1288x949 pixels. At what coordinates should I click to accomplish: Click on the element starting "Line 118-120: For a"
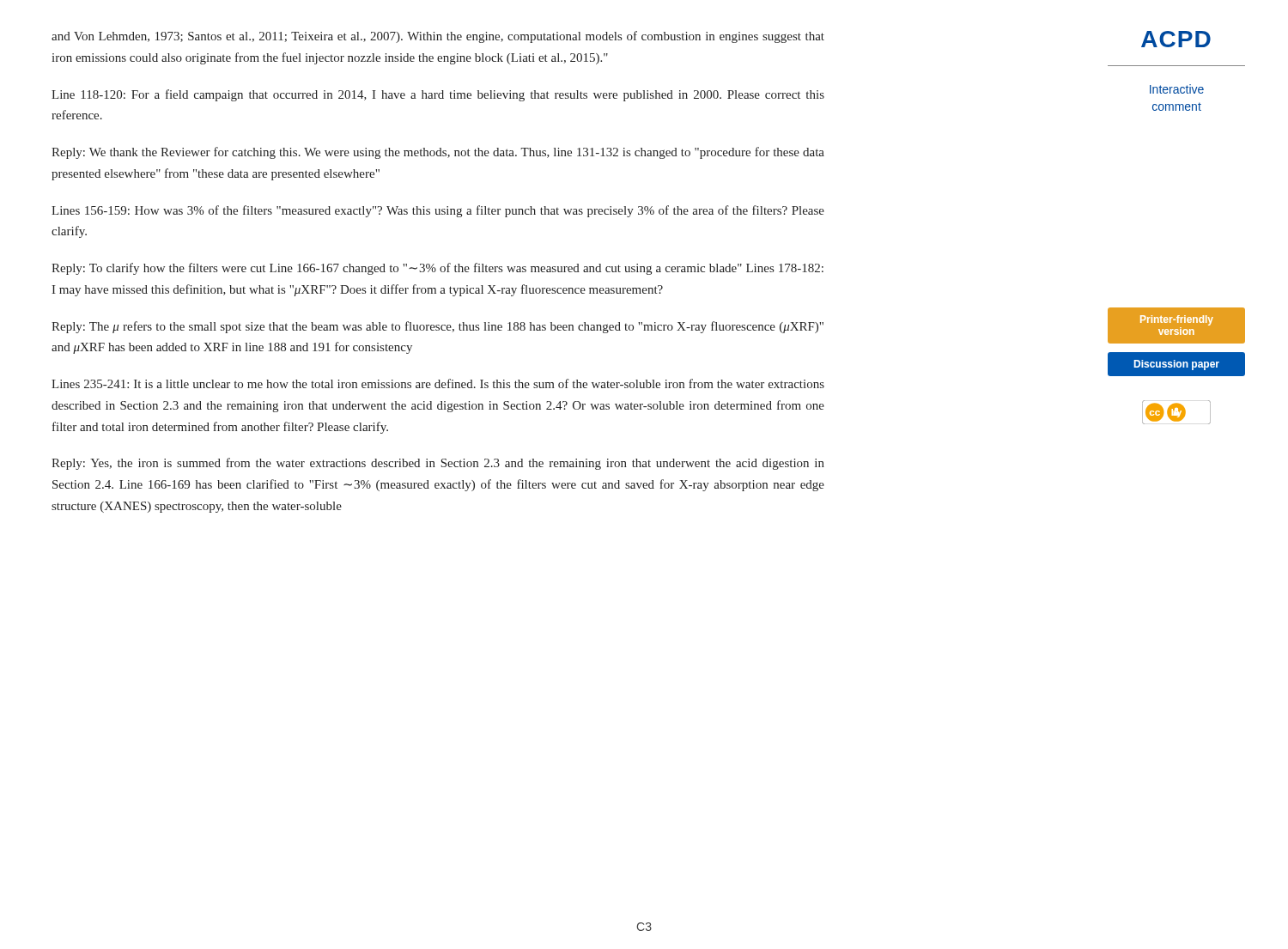[438, 105]
